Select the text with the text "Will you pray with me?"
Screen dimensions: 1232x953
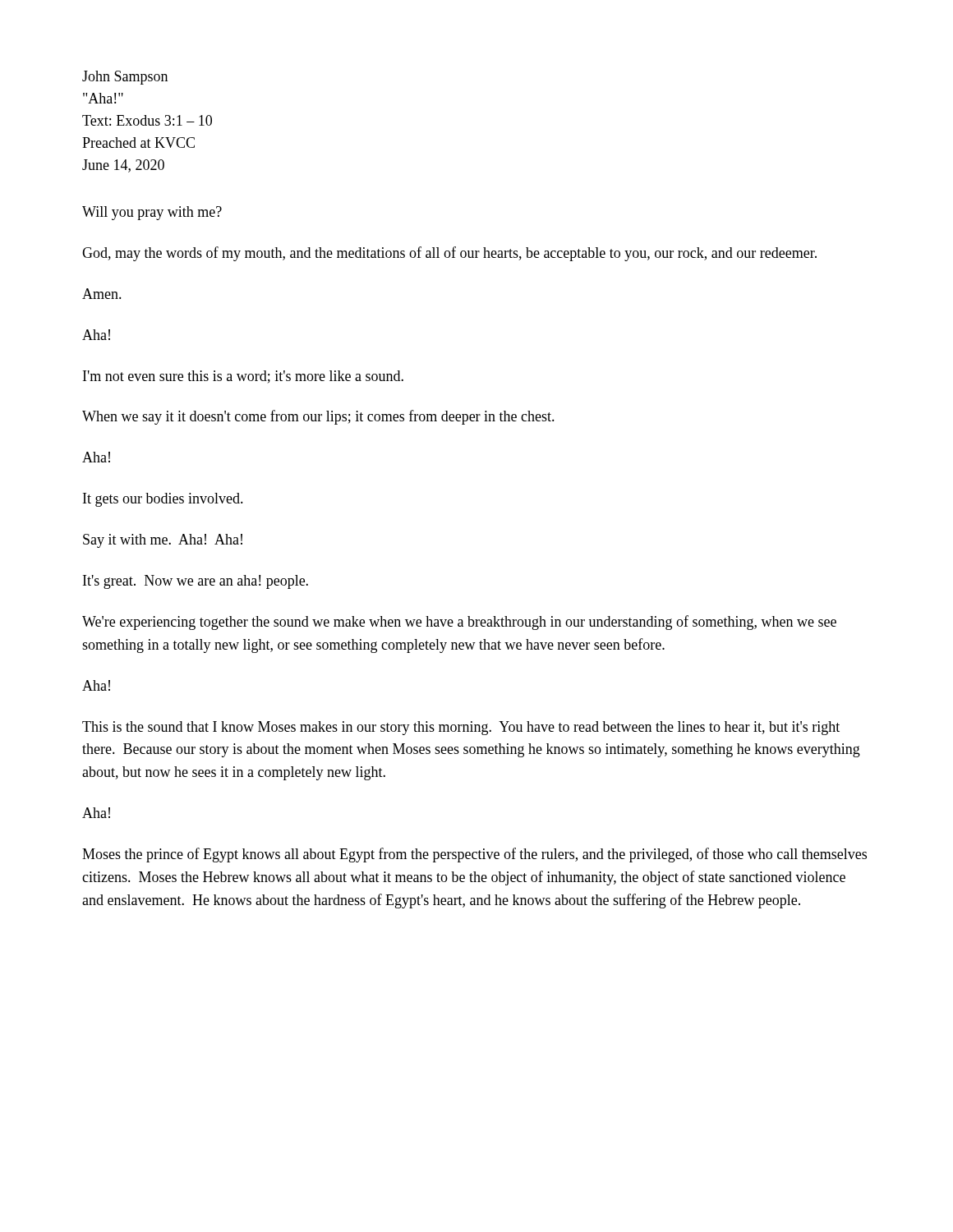tap(152, 212)
